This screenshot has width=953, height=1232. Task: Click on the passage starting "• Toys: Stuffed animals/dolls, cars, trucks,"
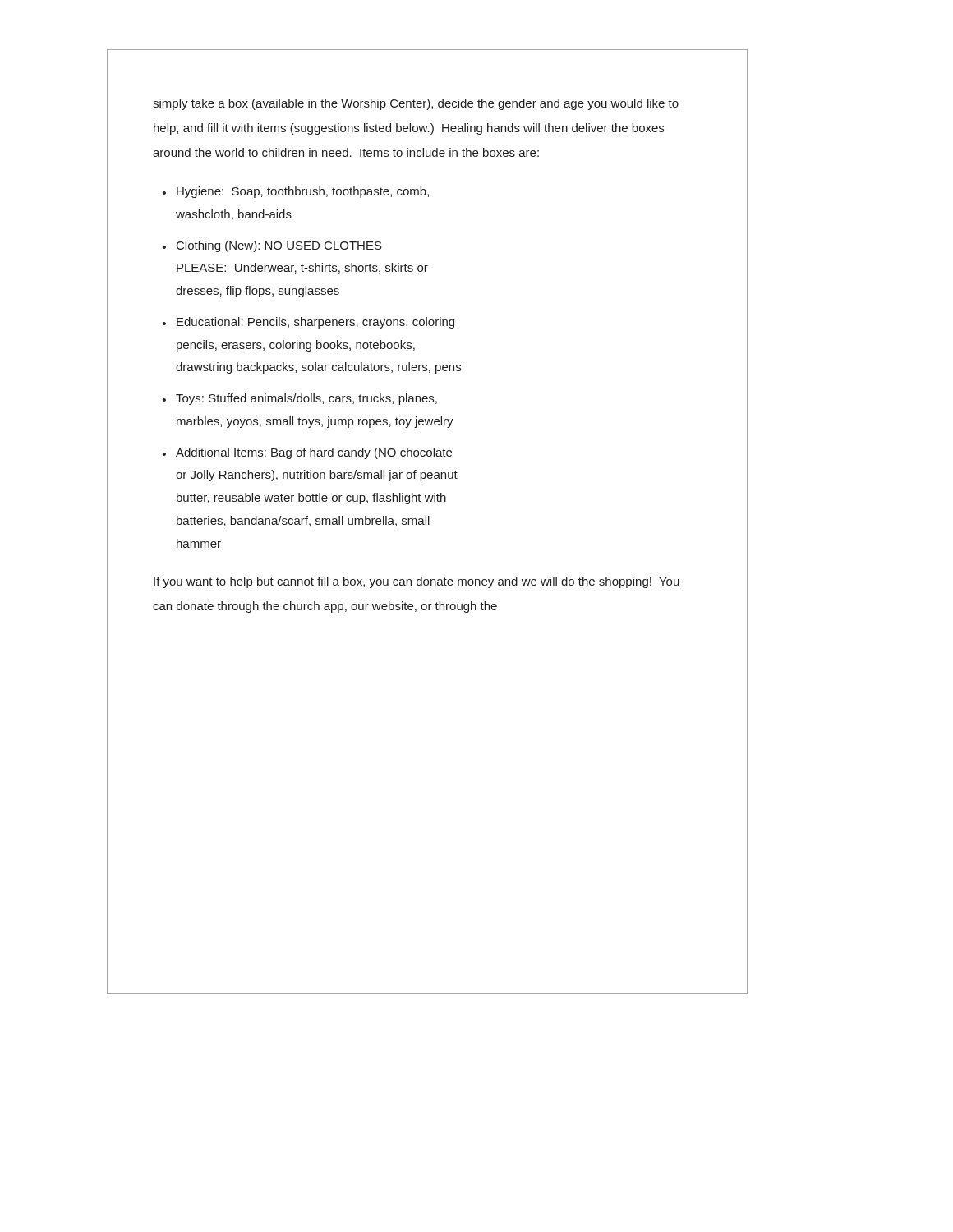[x=427, y=410]
